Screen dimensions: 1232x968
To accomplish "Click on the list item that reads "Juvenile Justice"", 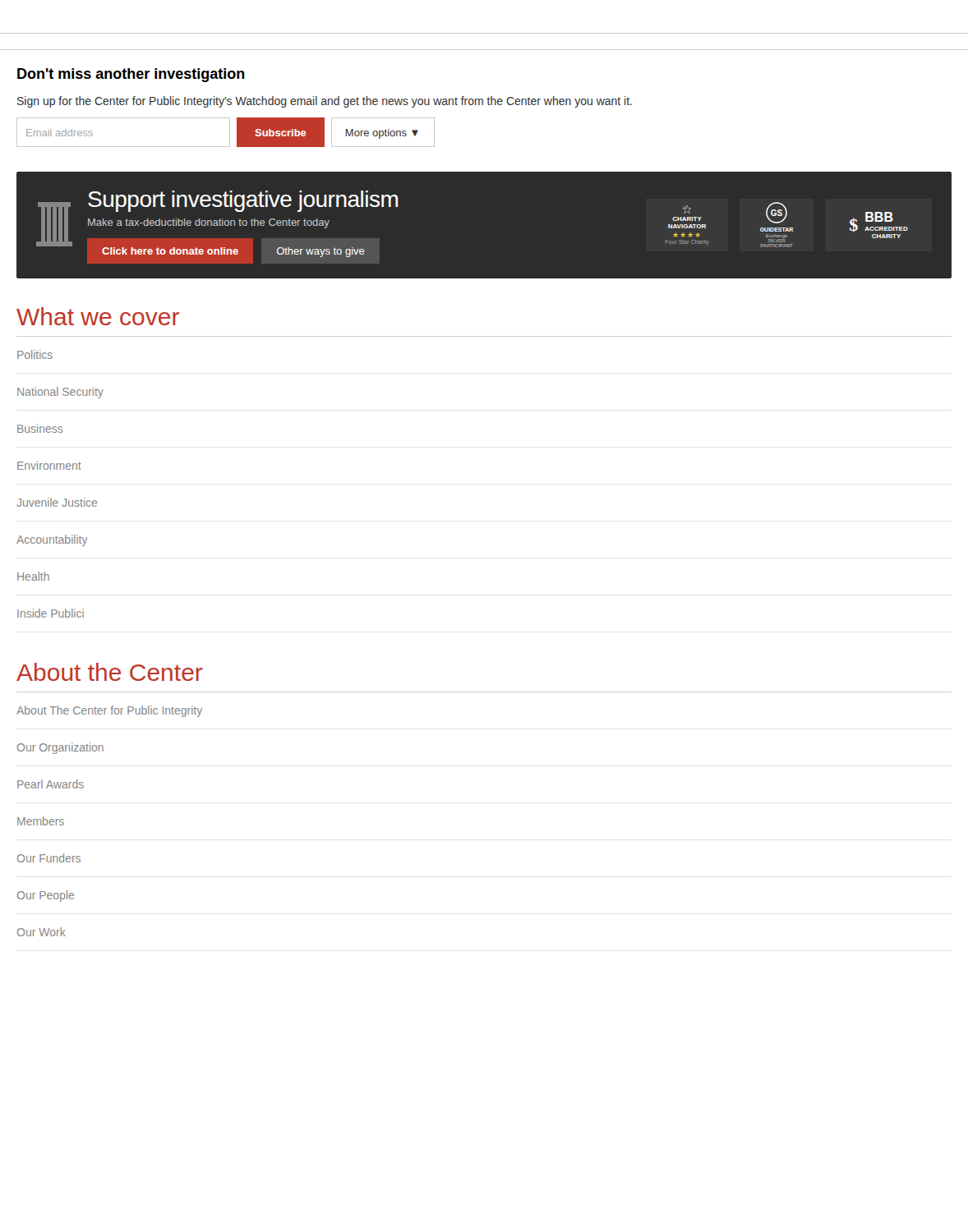I will pos(57,502).
